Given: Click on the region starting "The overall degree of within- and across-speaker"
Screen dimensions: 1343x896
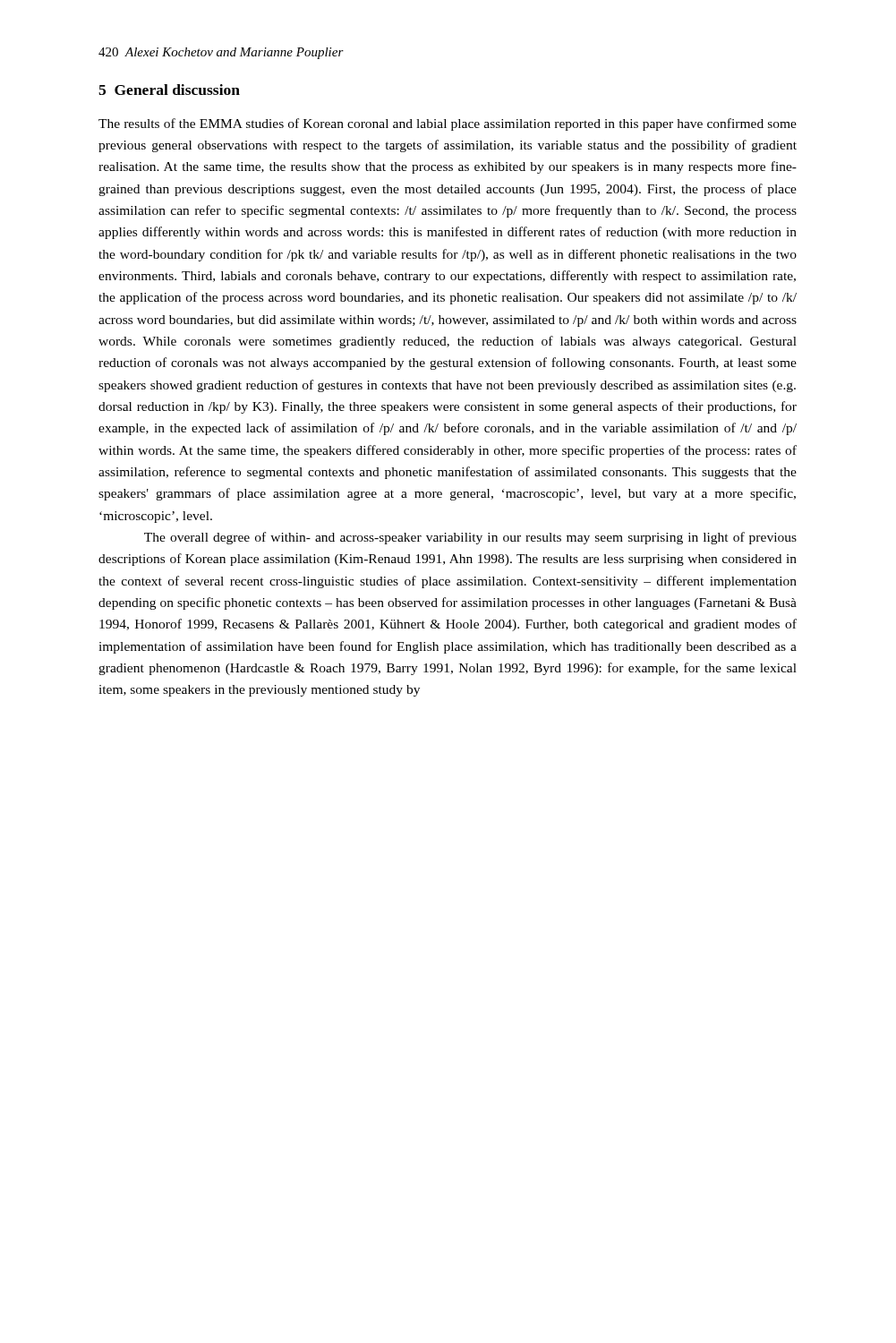Looking at the screenshot, I should (x=448, y=613).
